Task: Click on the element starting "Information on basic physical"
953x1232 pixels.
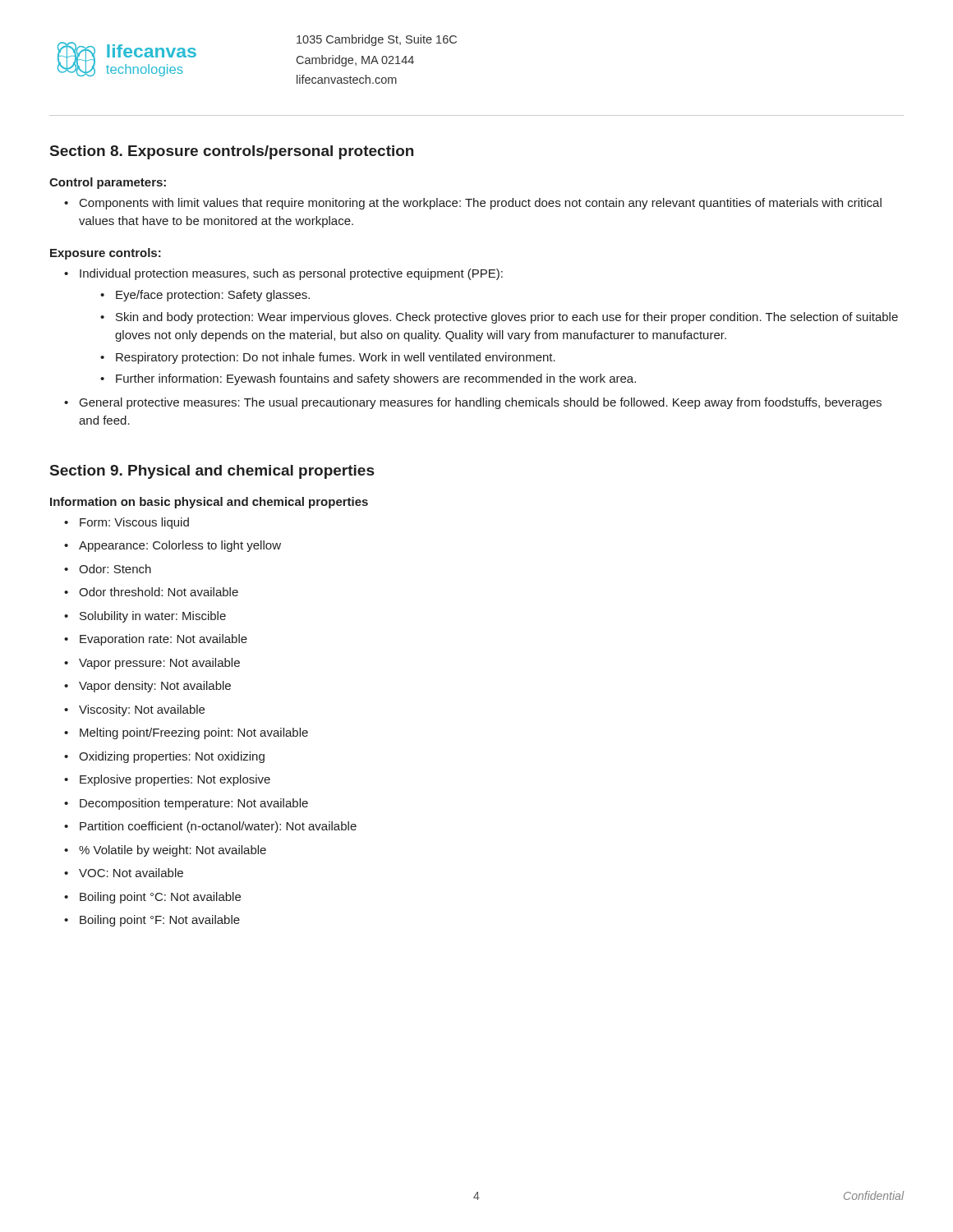Action: (x=209, y=501)
